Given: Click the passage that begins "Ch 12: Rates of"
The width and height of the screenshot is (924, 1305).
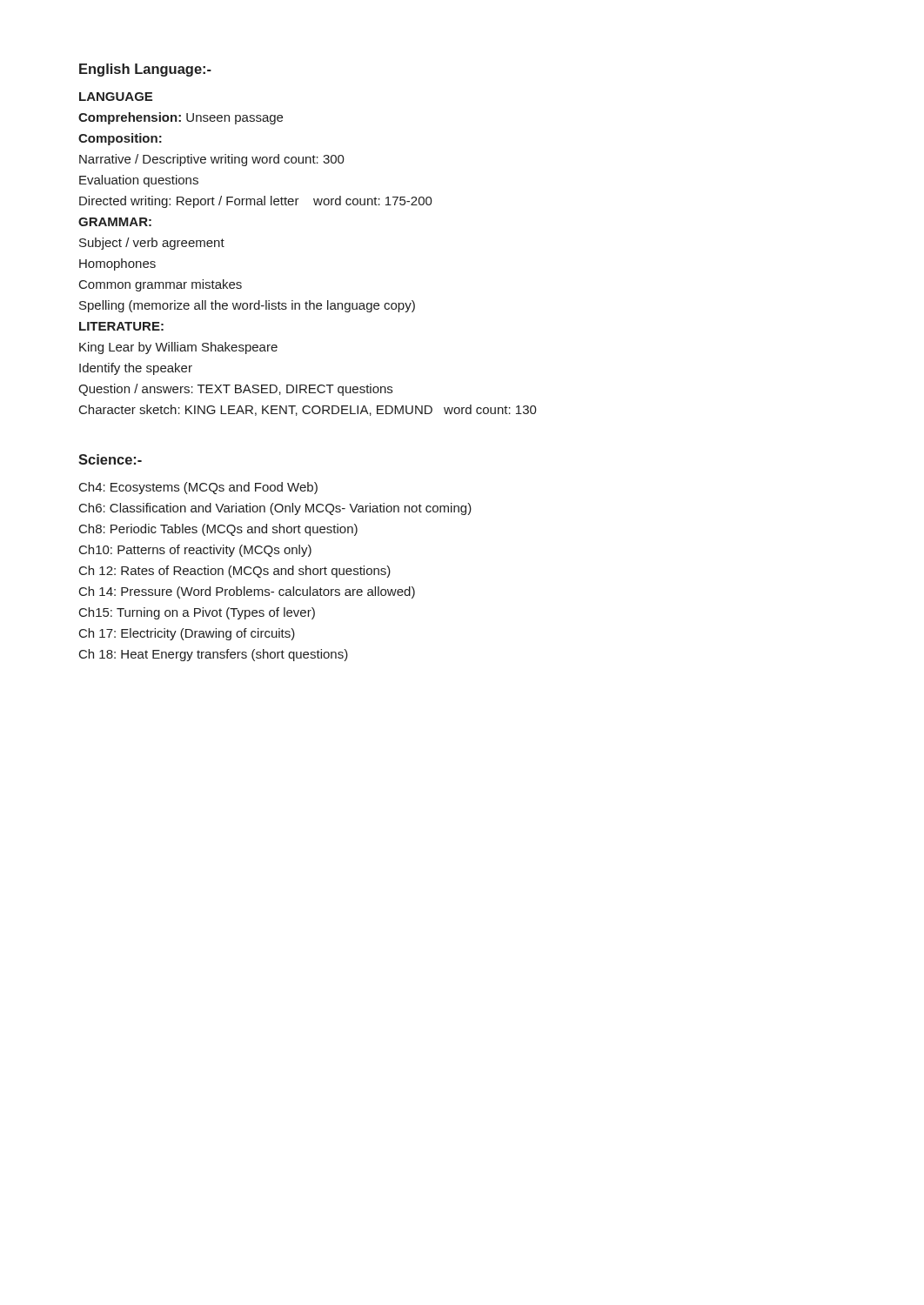Looking at the screenshot, I should pos(235,570).
